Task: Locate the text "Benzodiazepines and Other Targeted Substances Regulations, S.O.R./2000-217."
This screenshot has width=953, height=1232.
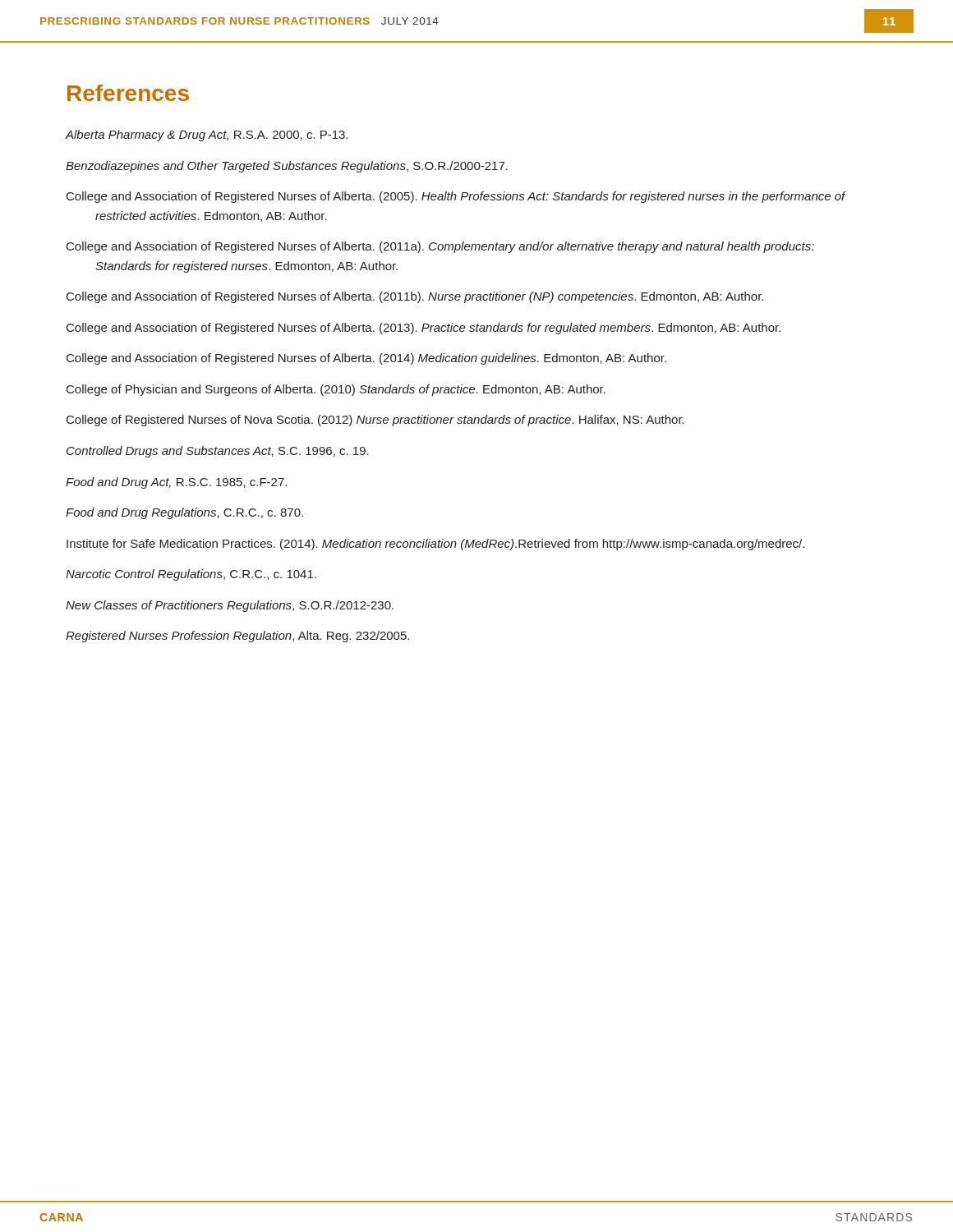Action: click(x=287, y=165)
